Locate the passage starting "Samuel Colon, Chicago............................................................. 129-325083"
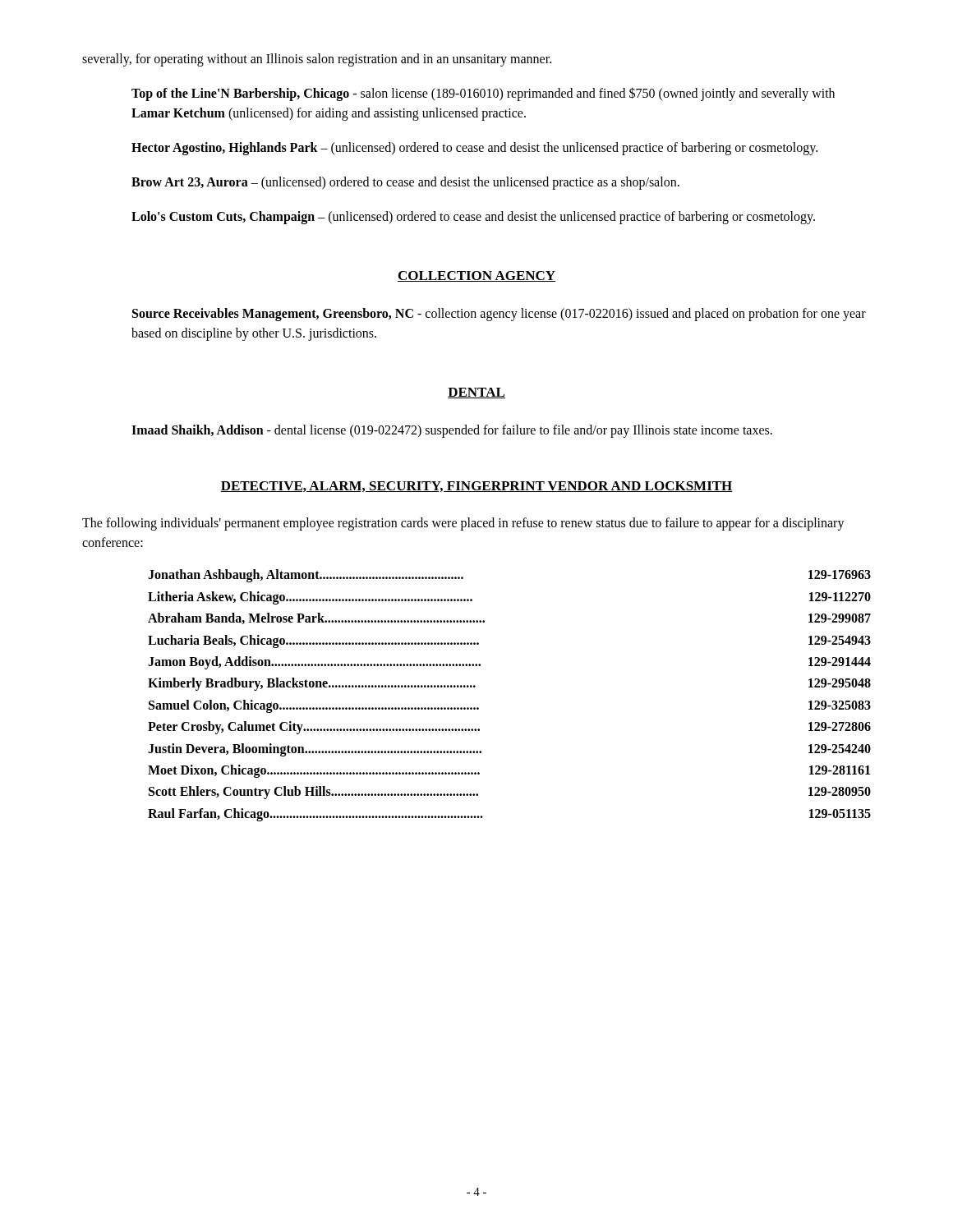The width and height of the screenshot is (953, 1232). [272, 706]
